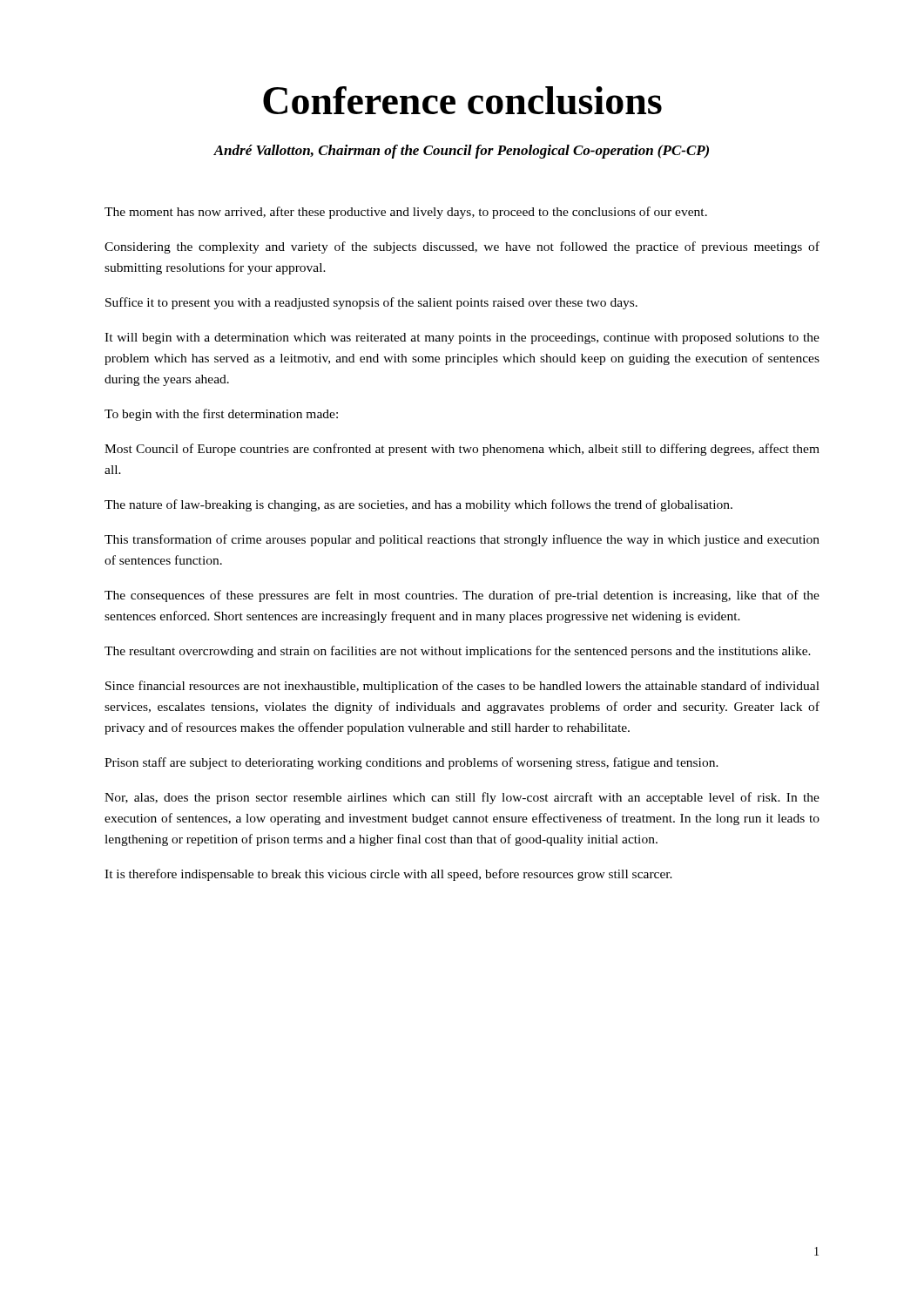Find the passage starting "Prison staff are subject"
The height and width of the screenshot is (1307, 924).
pos(412,762)
